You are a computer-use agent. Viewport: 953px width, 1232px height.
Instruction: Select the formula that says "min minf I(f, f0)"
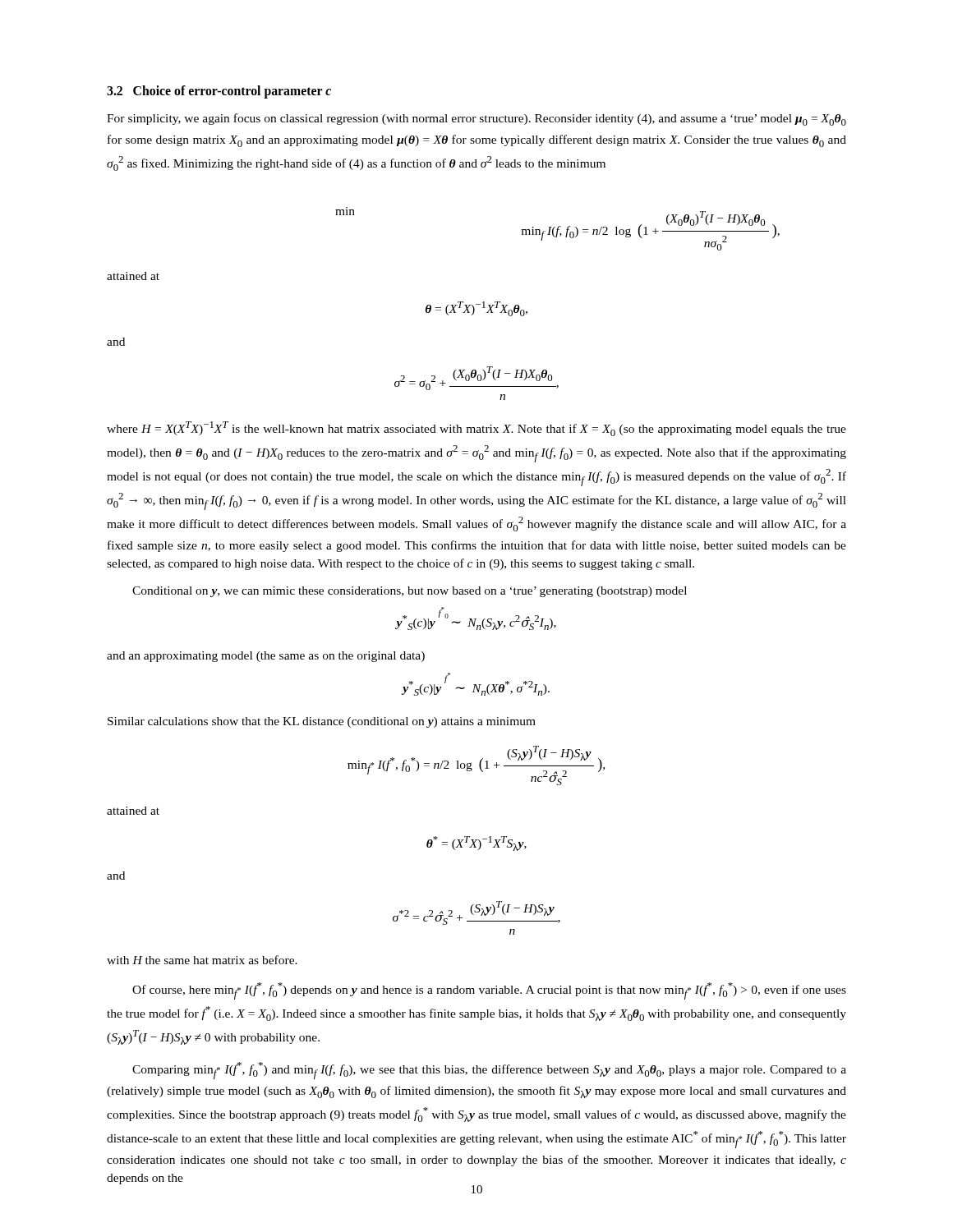click(557, 229)
